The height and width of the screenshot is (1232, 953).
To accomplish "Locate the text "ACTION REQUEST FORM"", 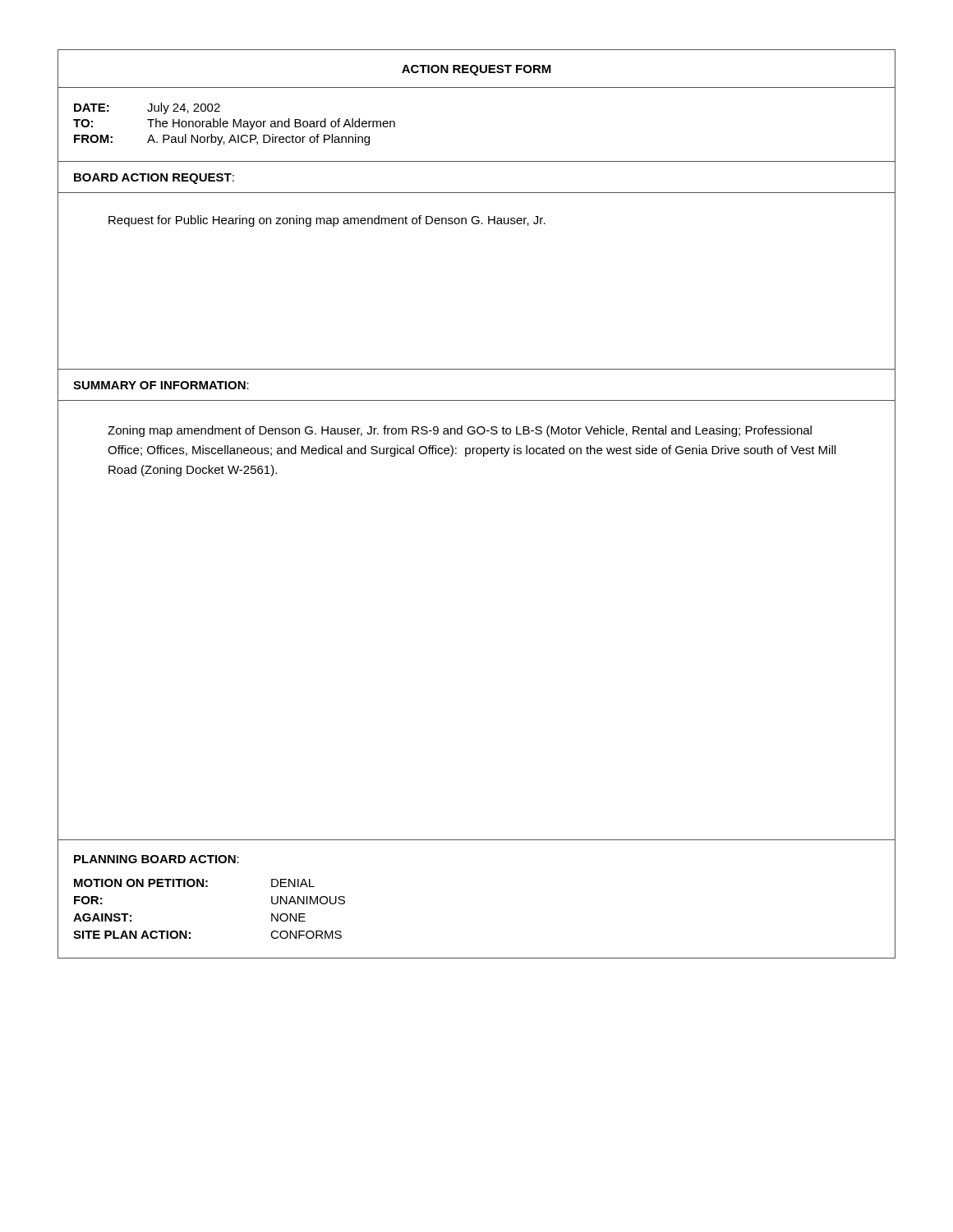I will (476, 69).
